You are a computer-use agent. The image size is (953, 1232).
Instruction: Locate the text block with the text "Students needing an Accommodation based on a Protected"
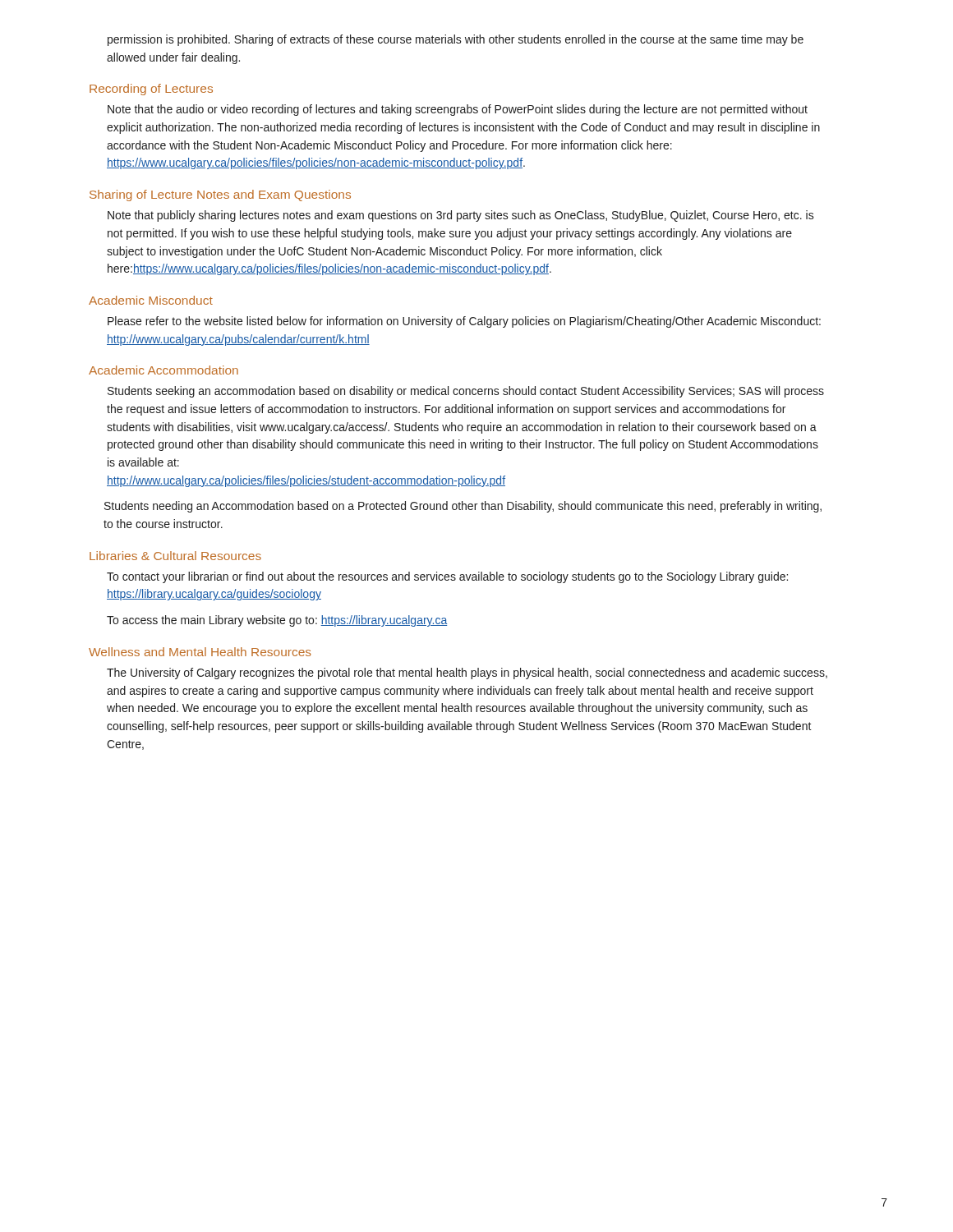(x=463, y=515)
